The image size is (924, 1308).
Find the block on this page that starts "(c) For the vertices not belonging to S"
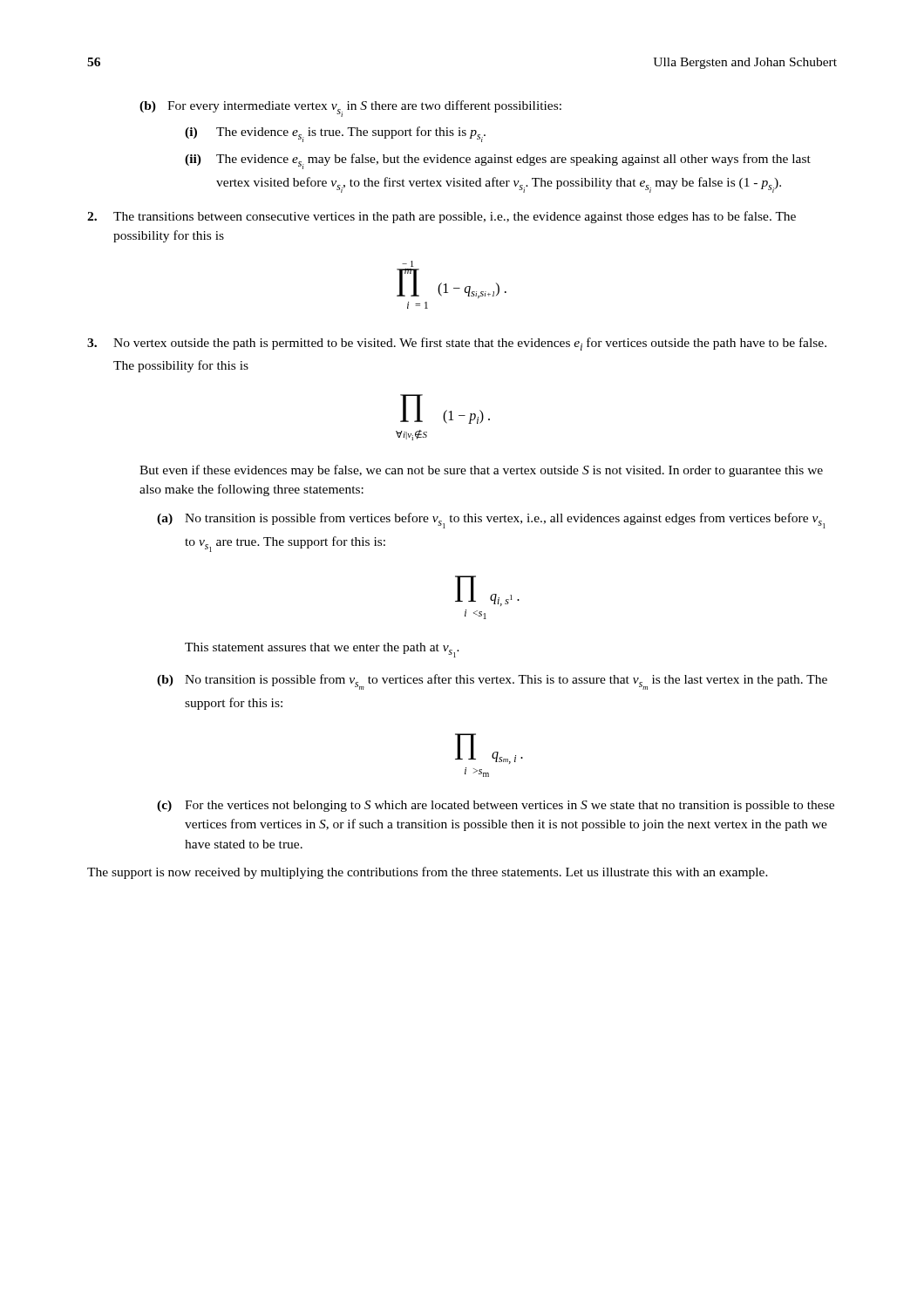(x=497, y=824)
